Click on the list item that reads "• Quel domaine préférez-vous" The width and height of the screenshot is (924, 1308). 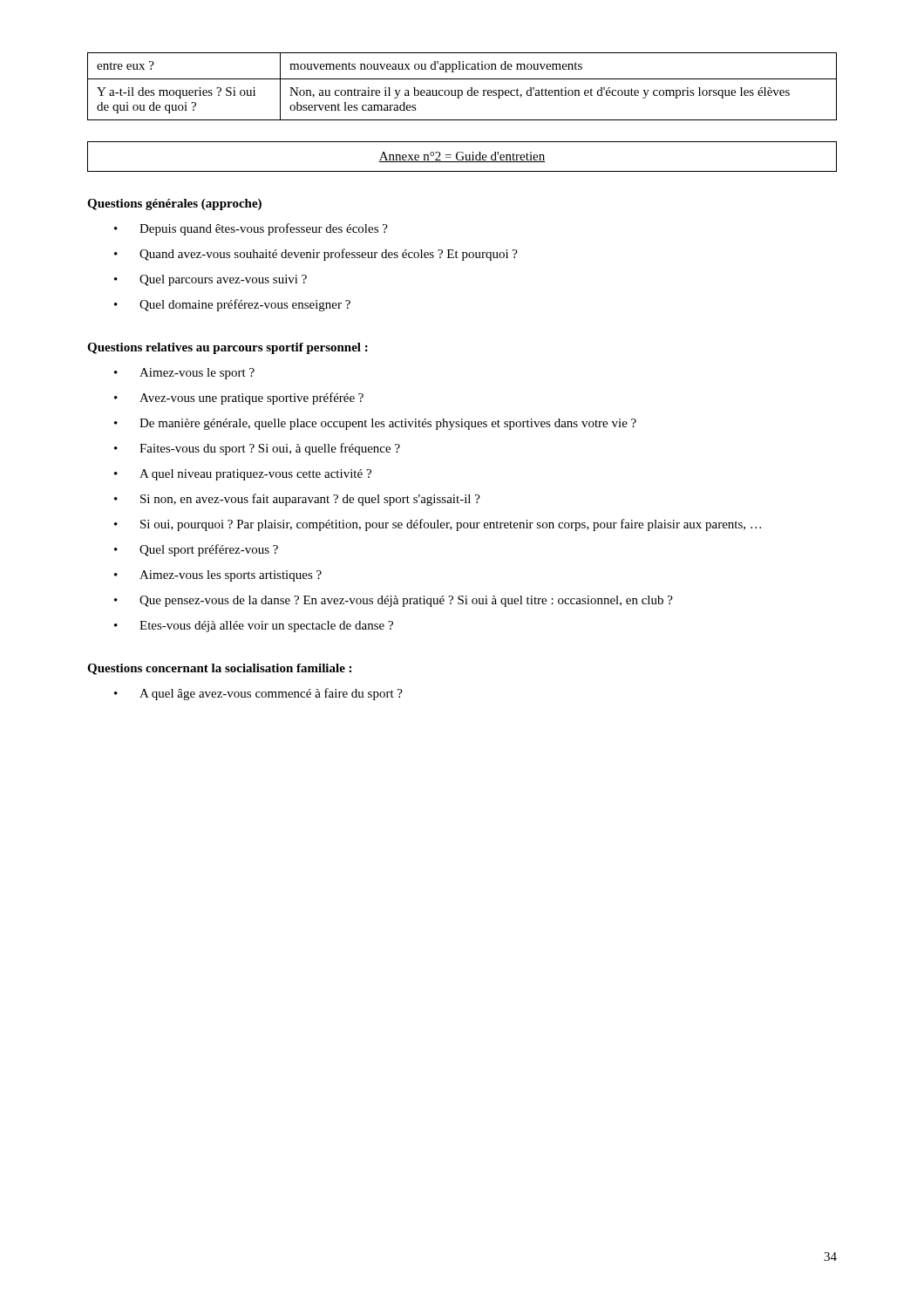[x=232, y=305]
